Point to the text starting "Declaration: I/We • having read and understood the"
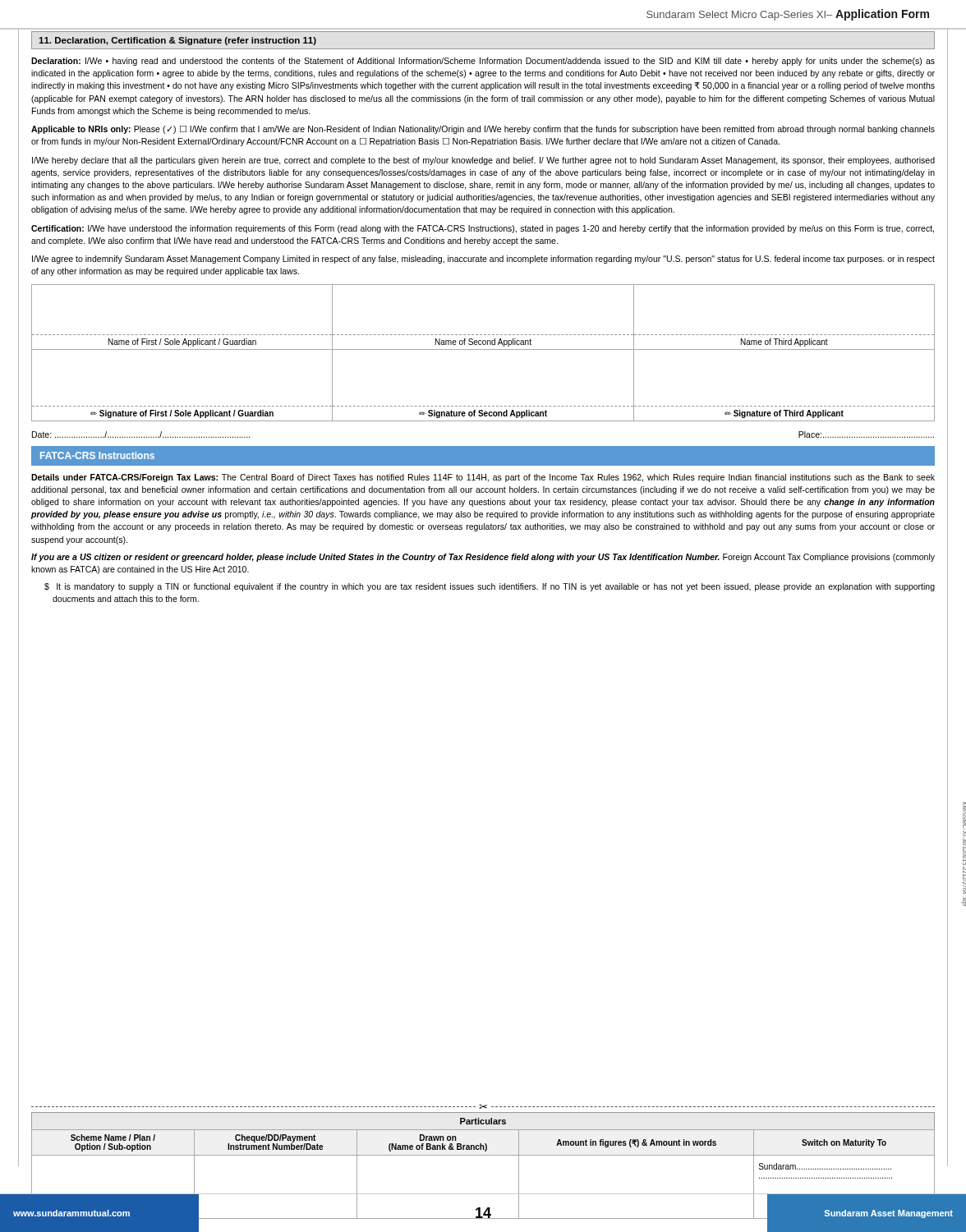The height and width of the screenshot is (1232, 966). (x=483, y=86)
